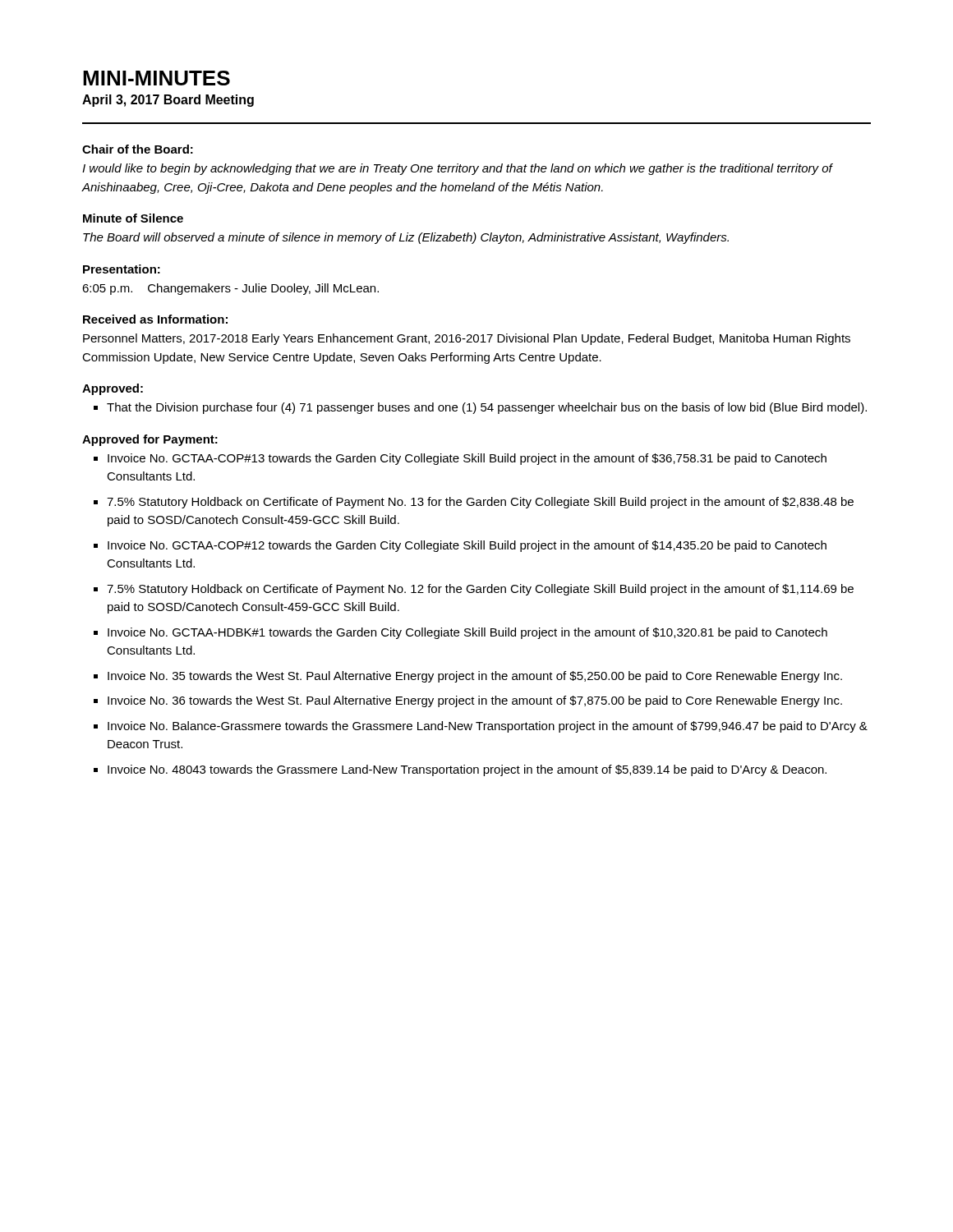Where is the passage that starts "Invoice No. GCTAA-COP#13 towards"?

467,467
